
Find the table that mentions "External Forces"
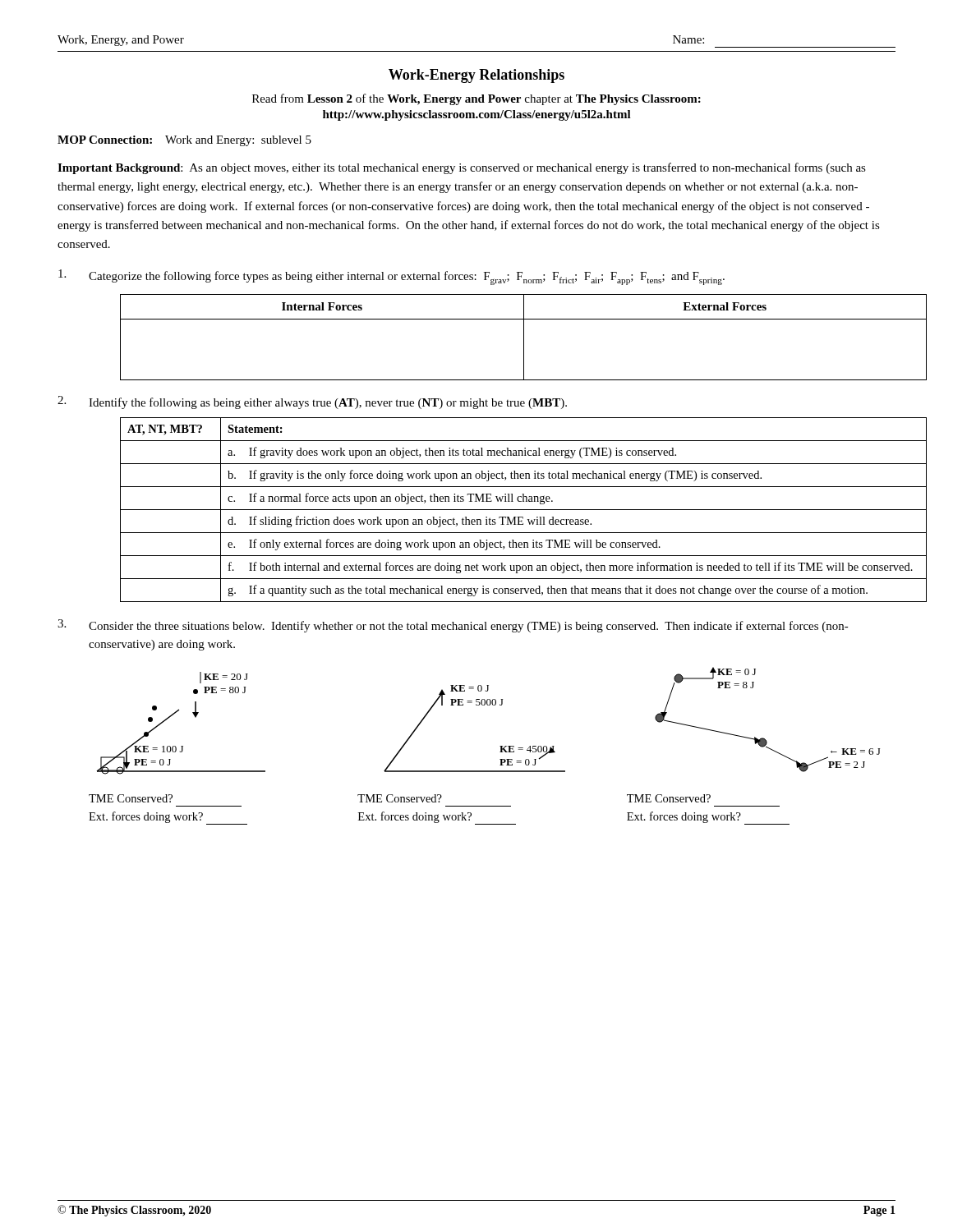click(x=492, y=337)
